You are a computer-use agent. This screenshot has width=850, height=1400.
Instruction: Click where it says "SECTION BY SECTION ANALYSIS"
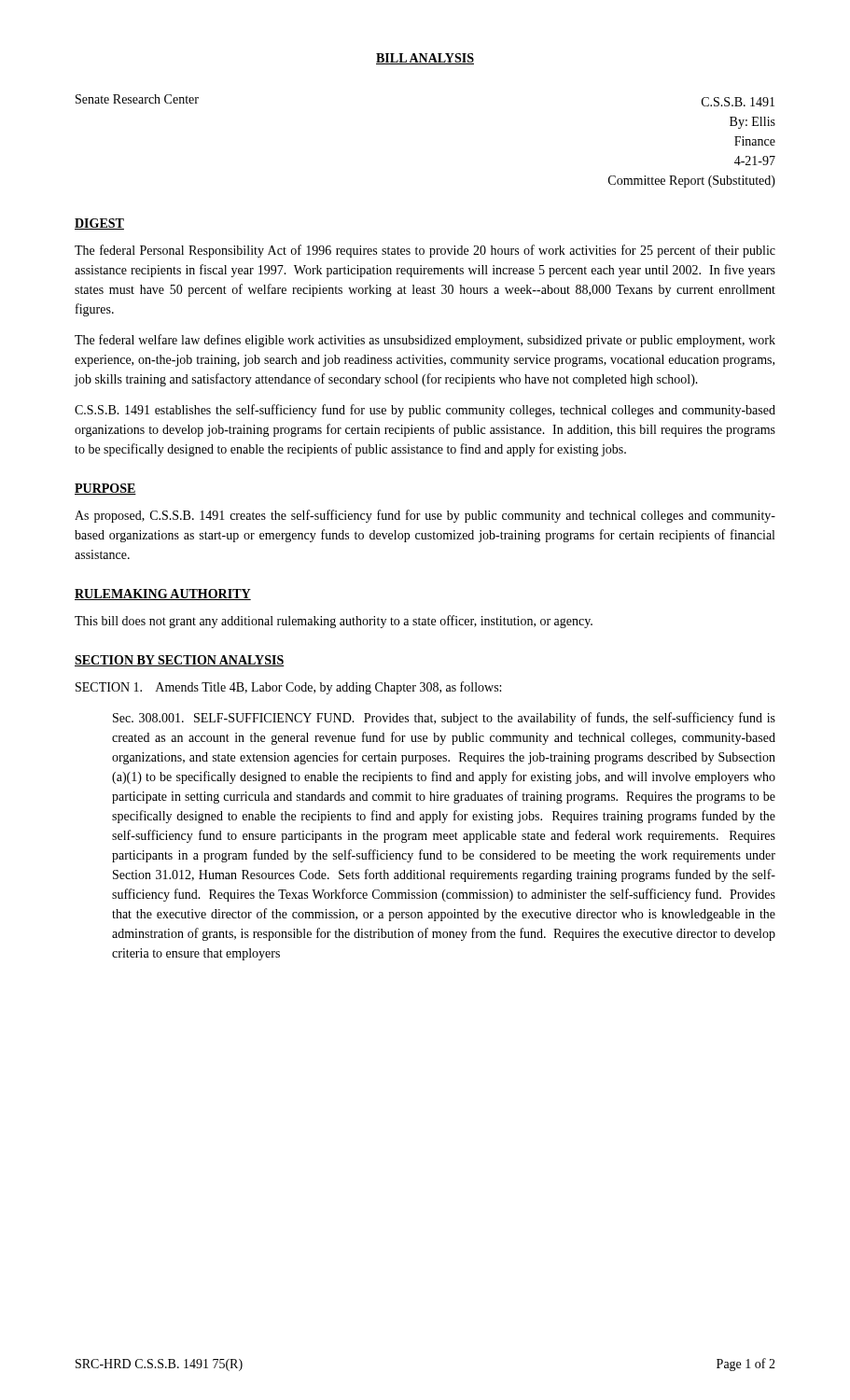[x=179, y=660]
